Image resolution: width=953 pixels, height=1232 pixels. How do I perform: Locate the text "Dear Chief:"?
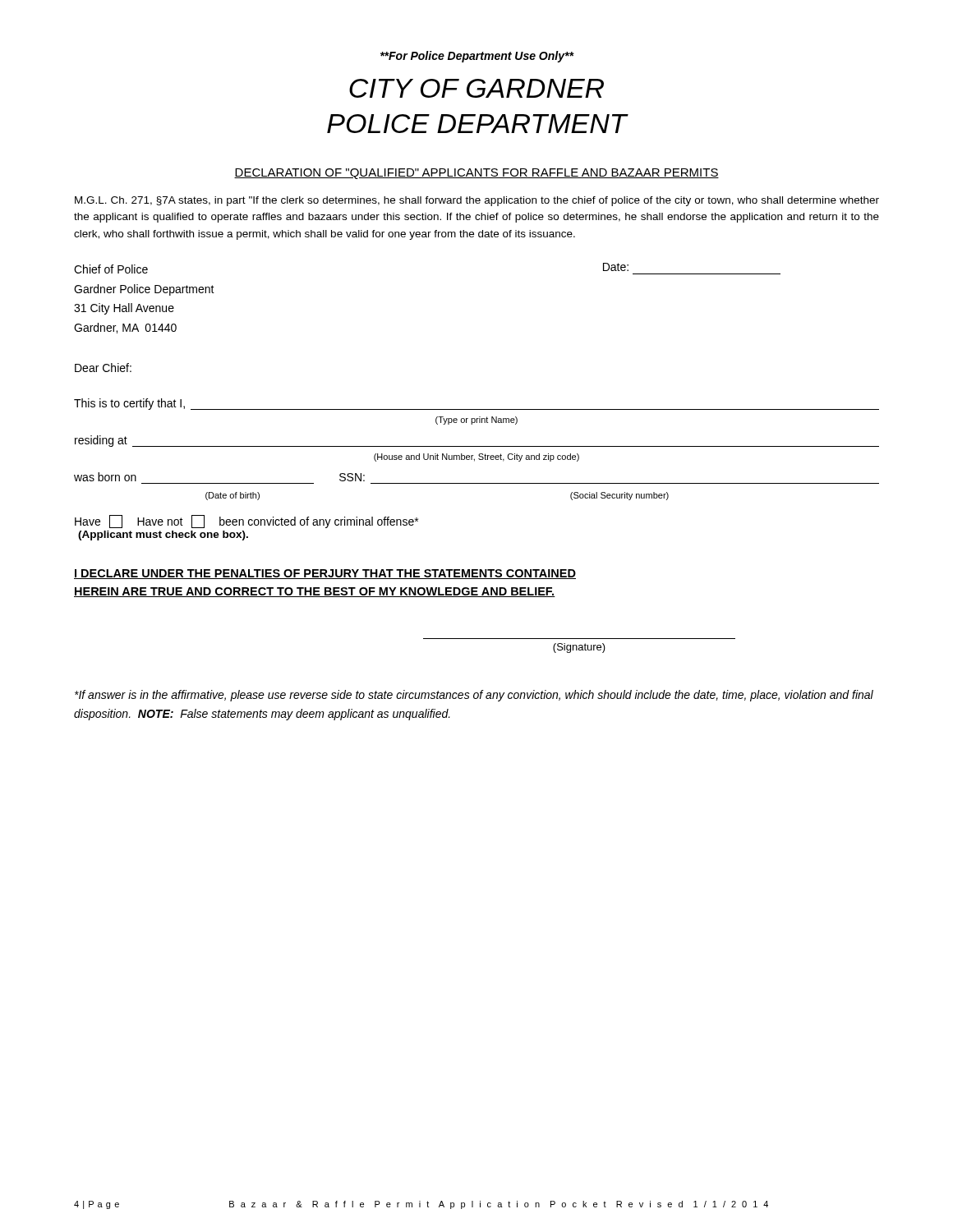tap(103, 368)
